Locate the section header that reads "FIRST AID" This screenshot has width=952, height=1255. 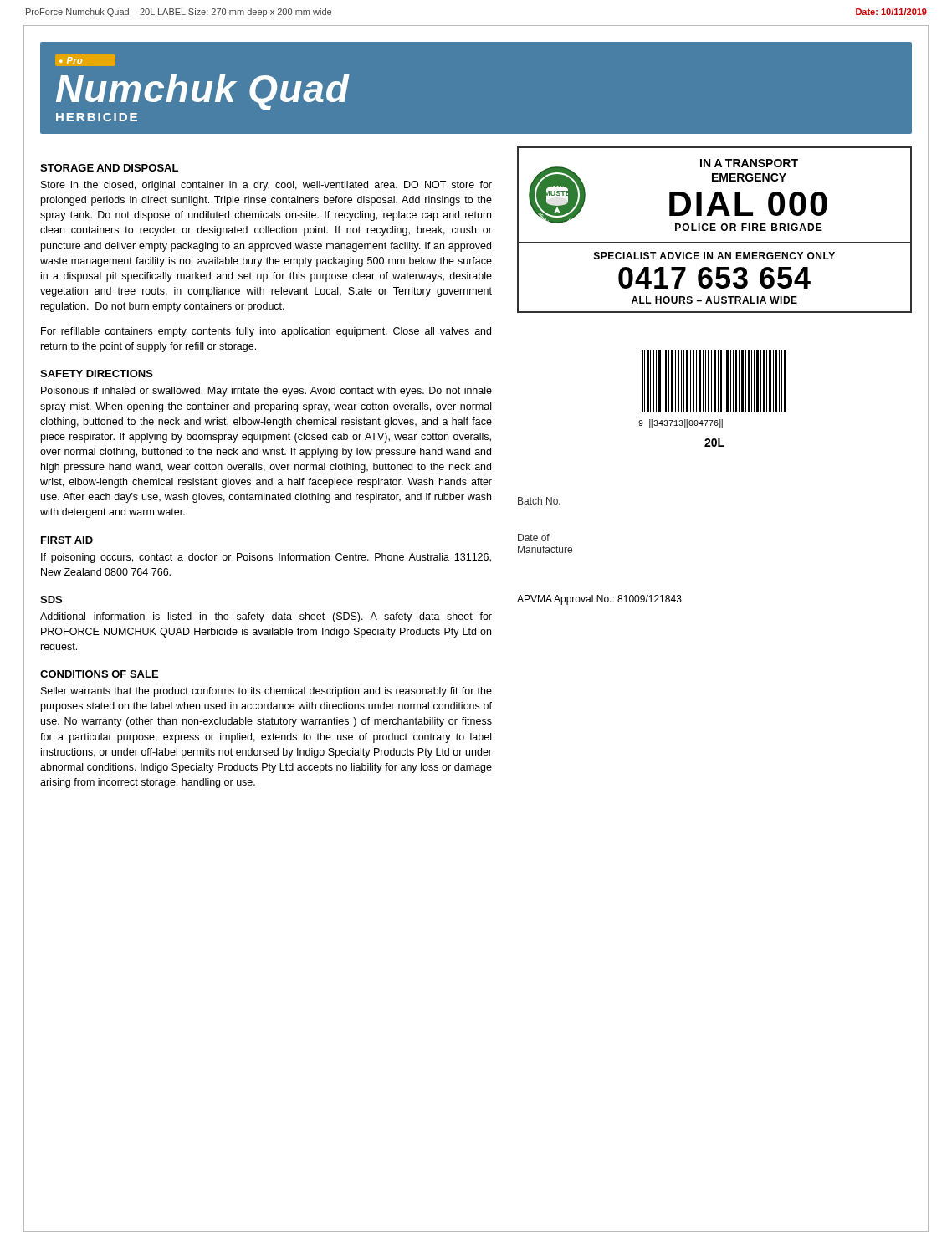(67, 540)
